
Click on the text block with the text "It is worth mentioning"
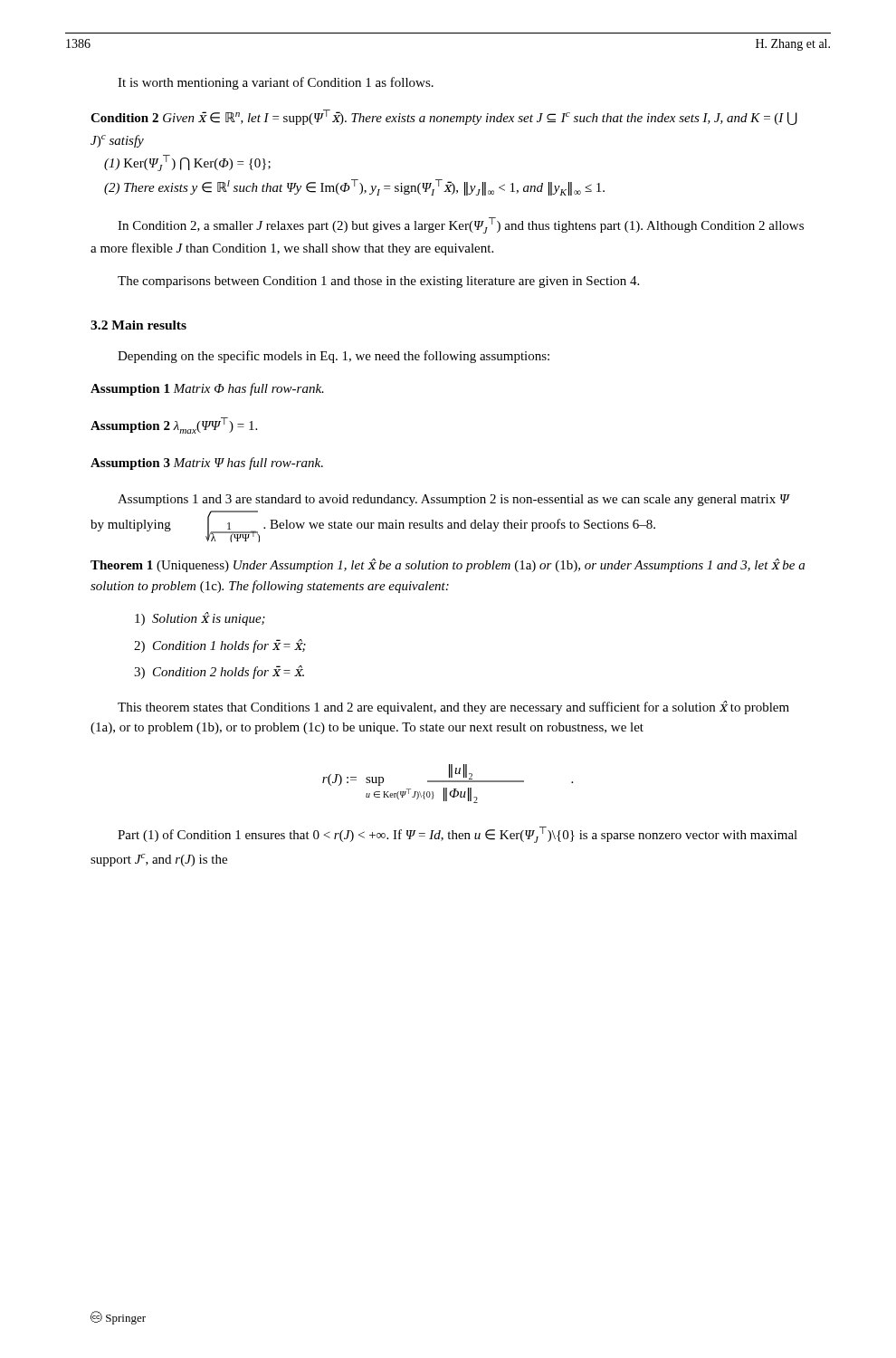pos(276,82)
